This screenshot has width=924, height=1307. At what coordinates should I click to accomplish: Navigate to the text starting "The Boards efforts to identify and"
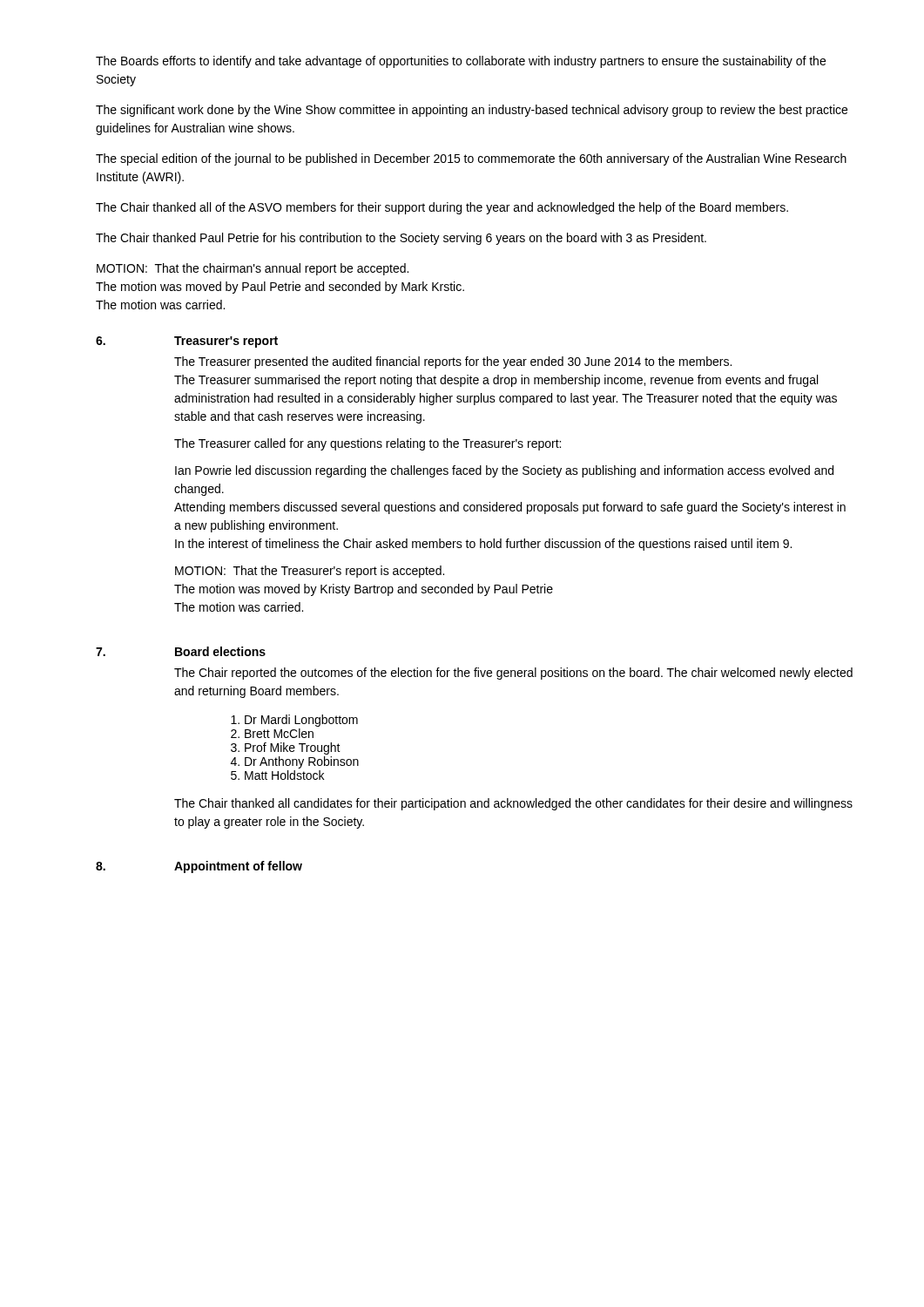point(461,70)
